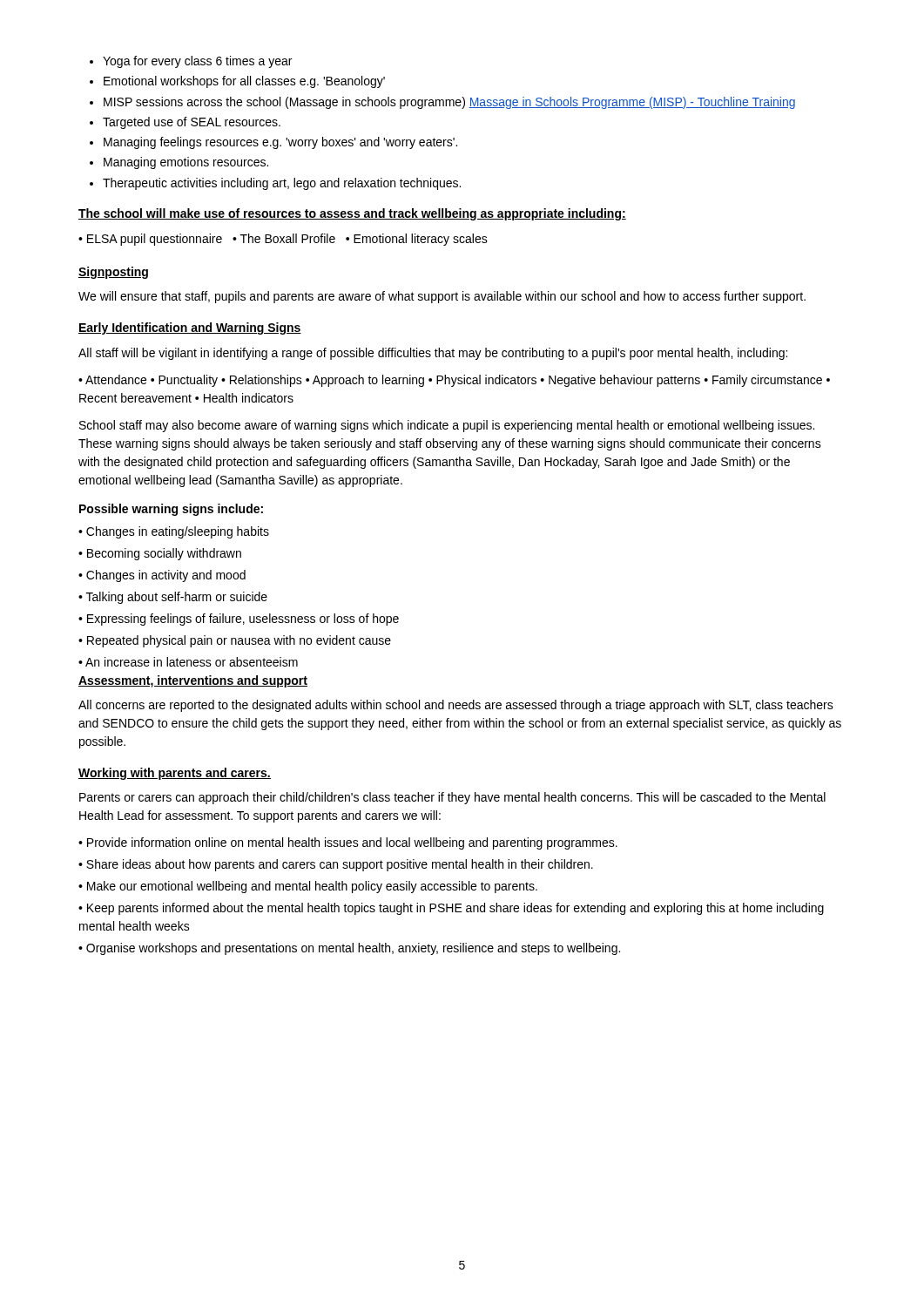The image size is (924, 1307).
Task: Where is the passage that starts "• An increase"?
Action: pyautogui.click(x=188, y=662)
